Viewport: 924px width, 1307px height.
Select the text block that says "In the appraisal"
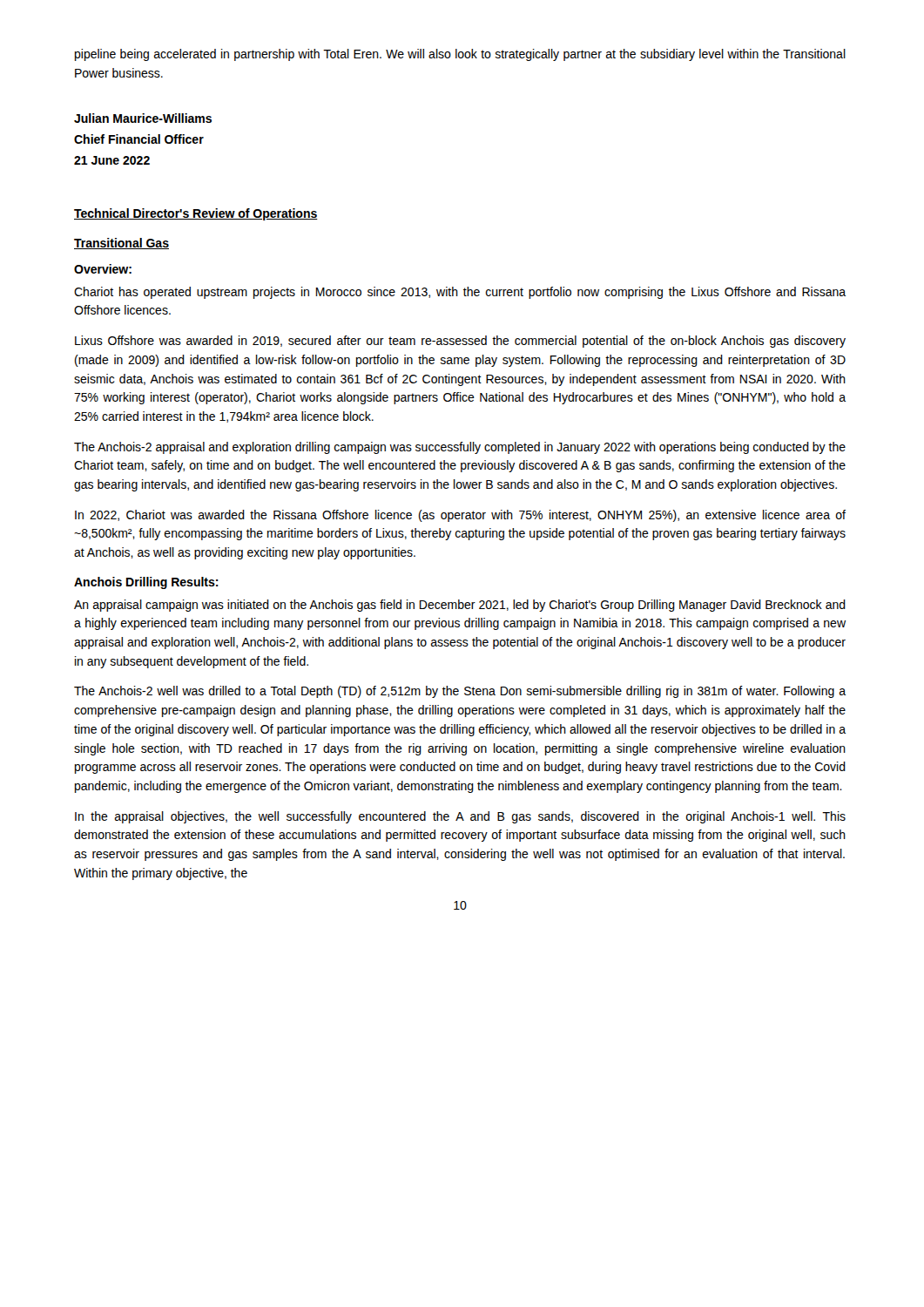(x=460, y=844)
